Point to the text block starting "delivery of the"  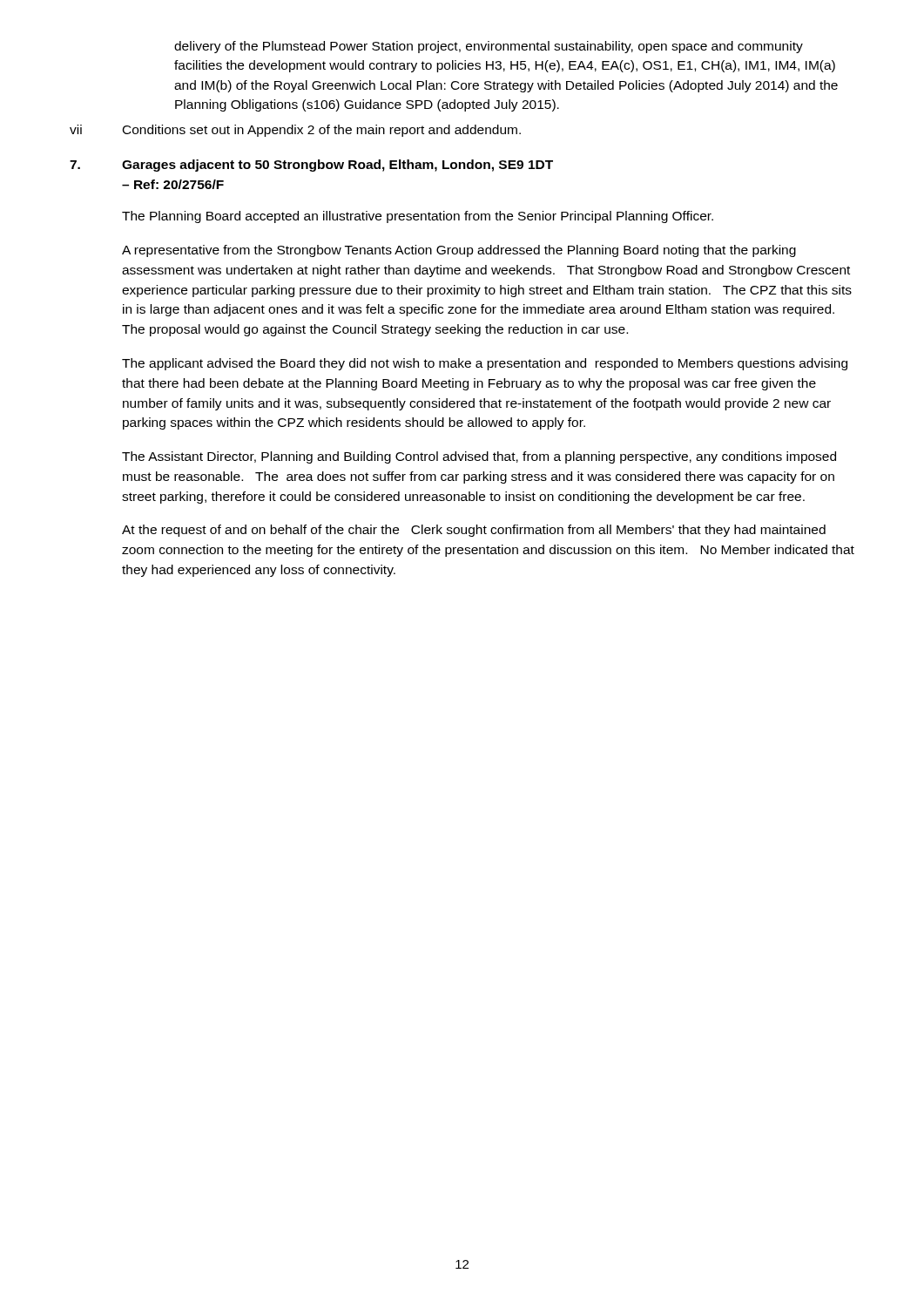click(506, 75)
